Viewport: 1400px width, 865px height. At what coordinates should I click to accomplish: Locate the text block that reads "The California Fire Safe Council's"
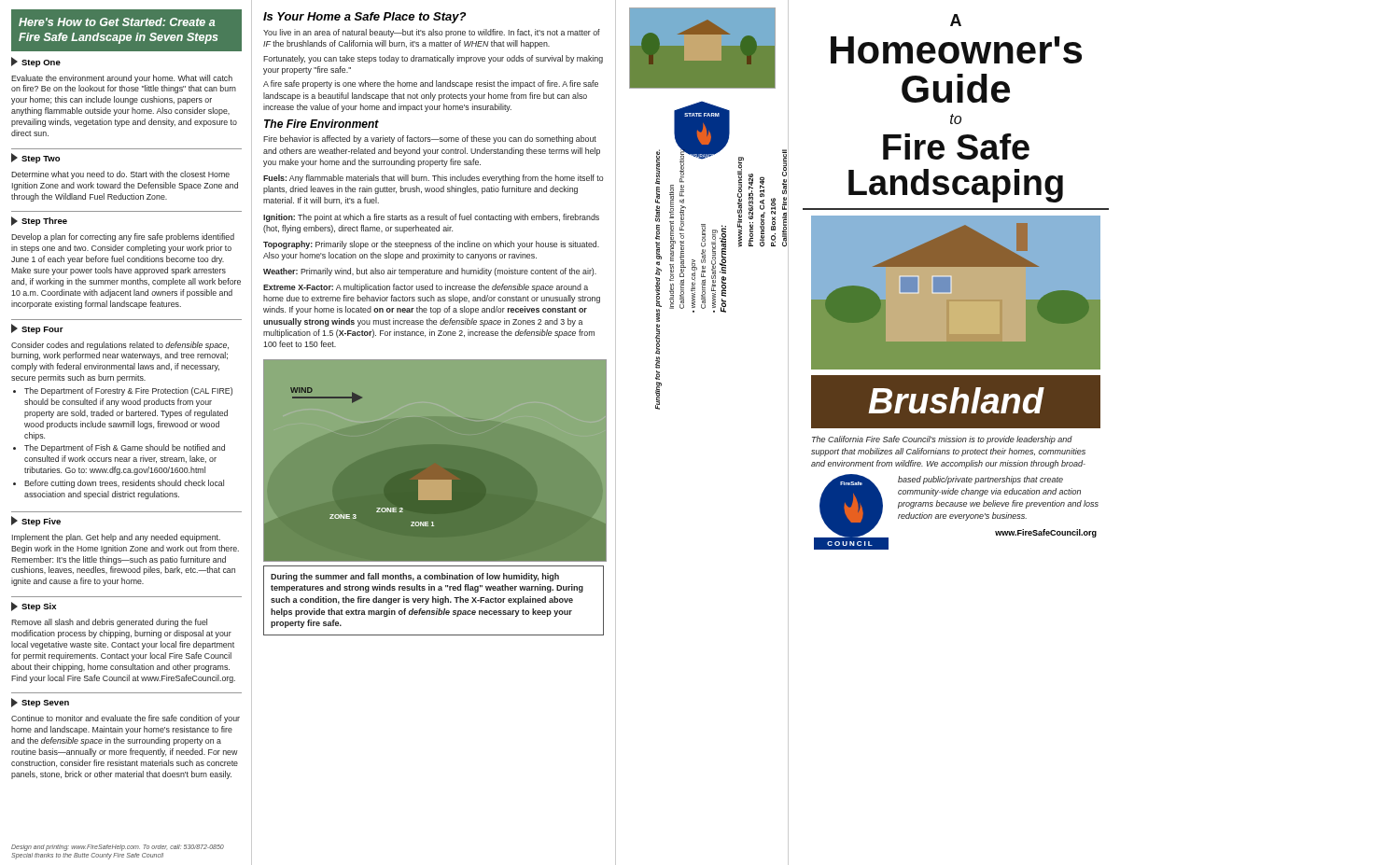(x=948, y=452)
